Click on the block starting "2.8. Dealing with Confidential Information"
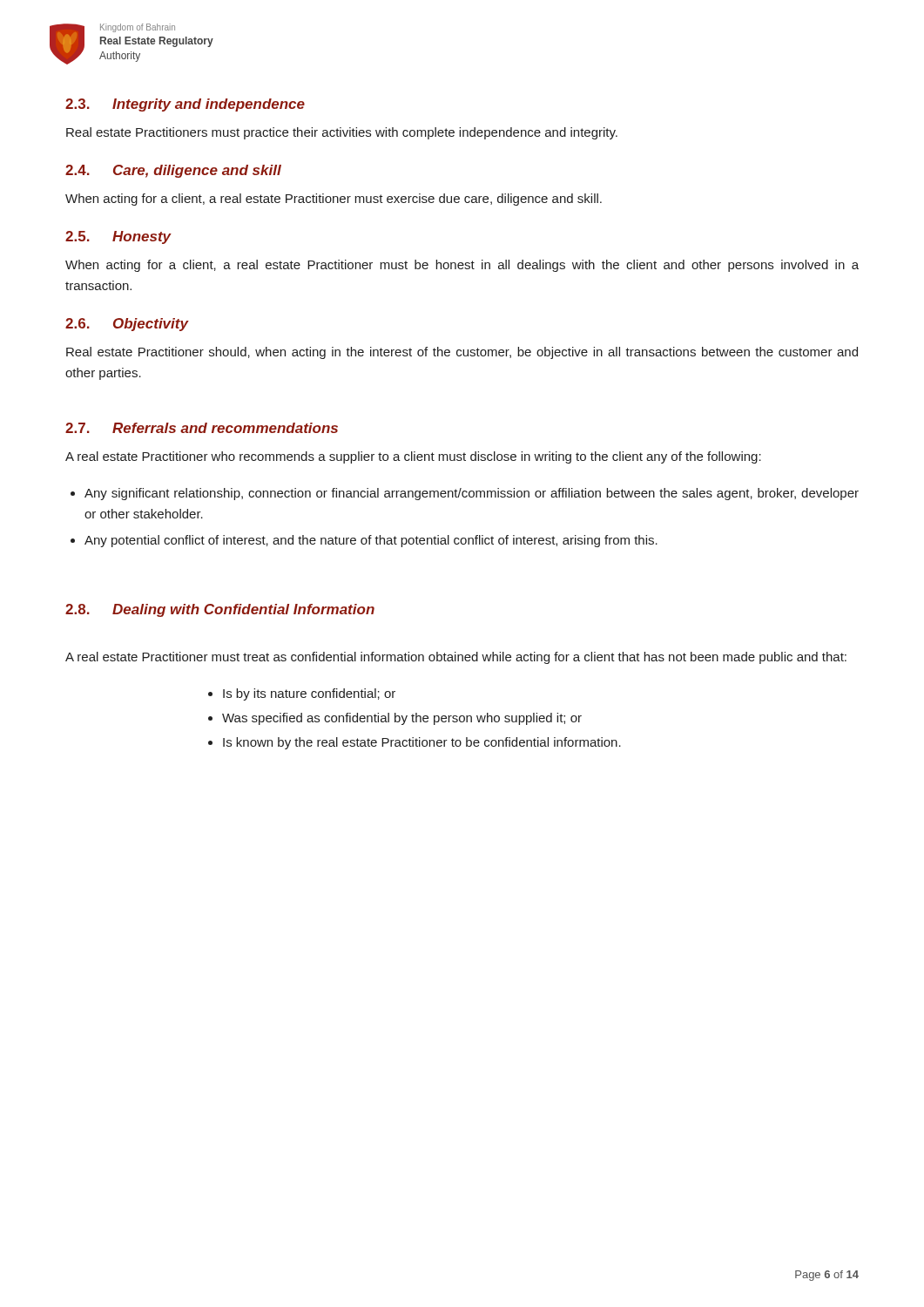Viewport: 924px width, 1307px height. pos(220,610)
